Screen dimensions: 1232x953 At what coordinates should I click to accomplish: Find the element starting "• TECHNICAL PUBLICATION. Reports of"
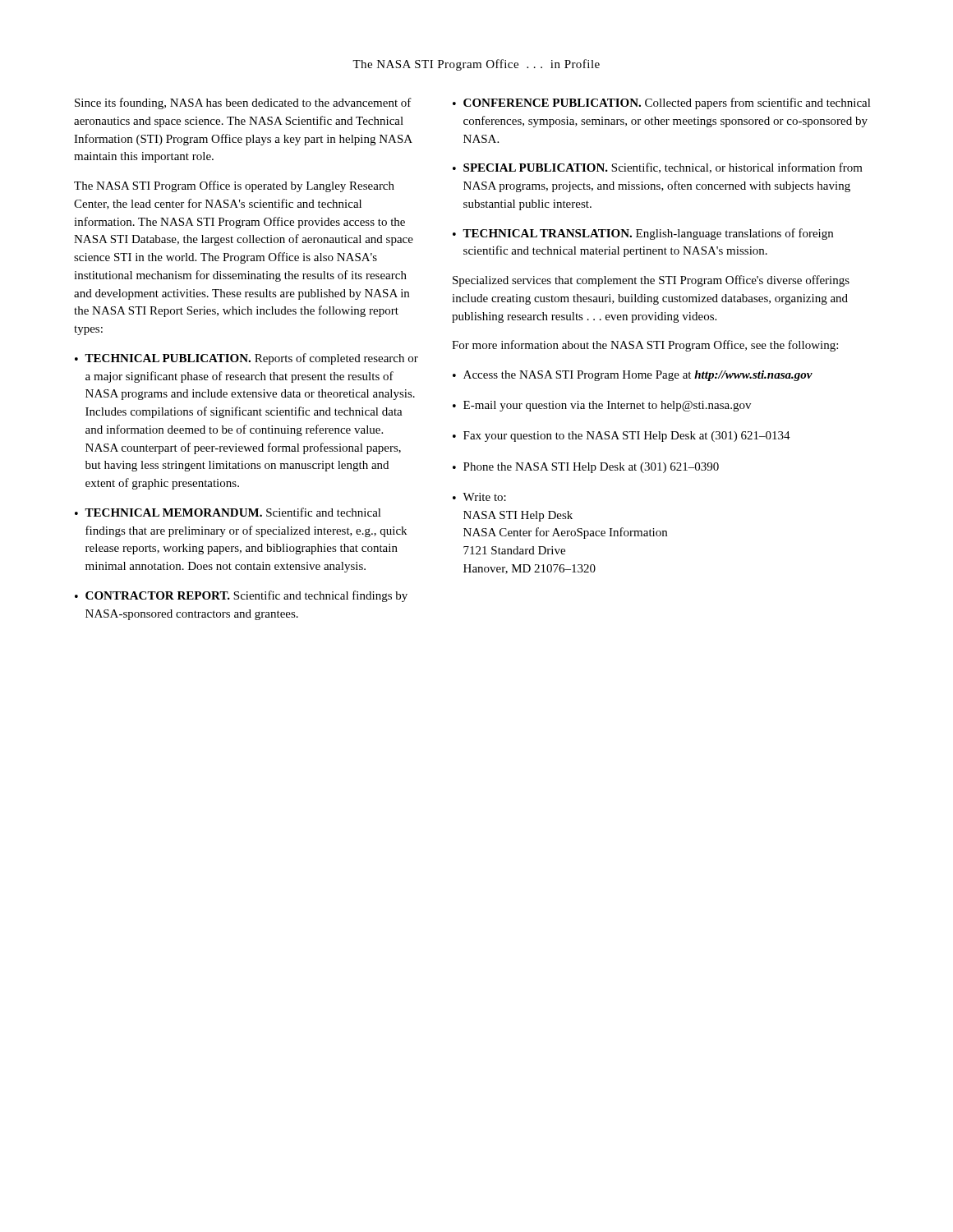[x=246, y=421]
